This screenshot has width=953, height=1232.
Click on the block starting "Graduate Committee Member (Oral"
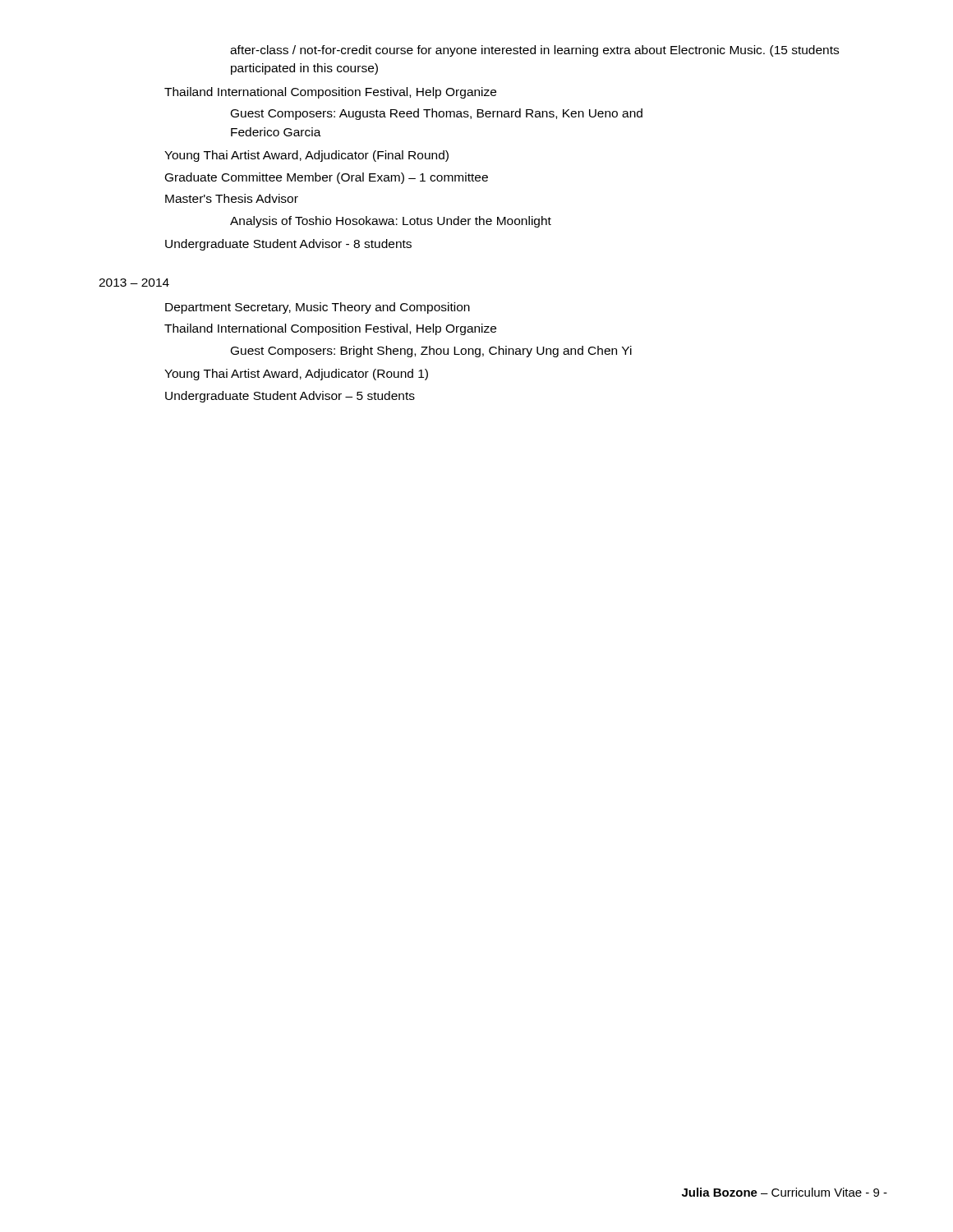(x=326, y=177)
